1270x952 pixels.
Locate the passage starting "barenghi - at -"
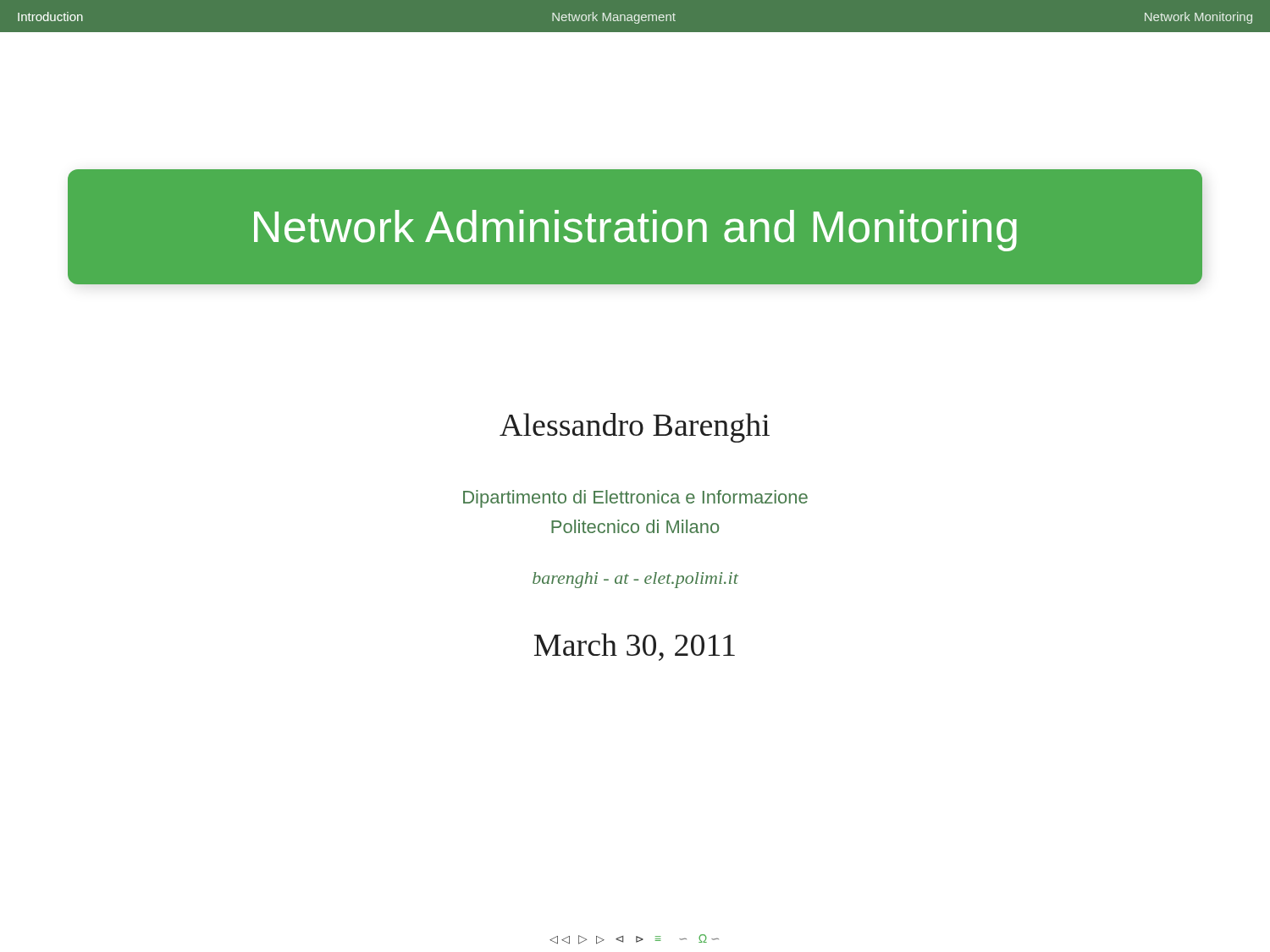point(635,578)
